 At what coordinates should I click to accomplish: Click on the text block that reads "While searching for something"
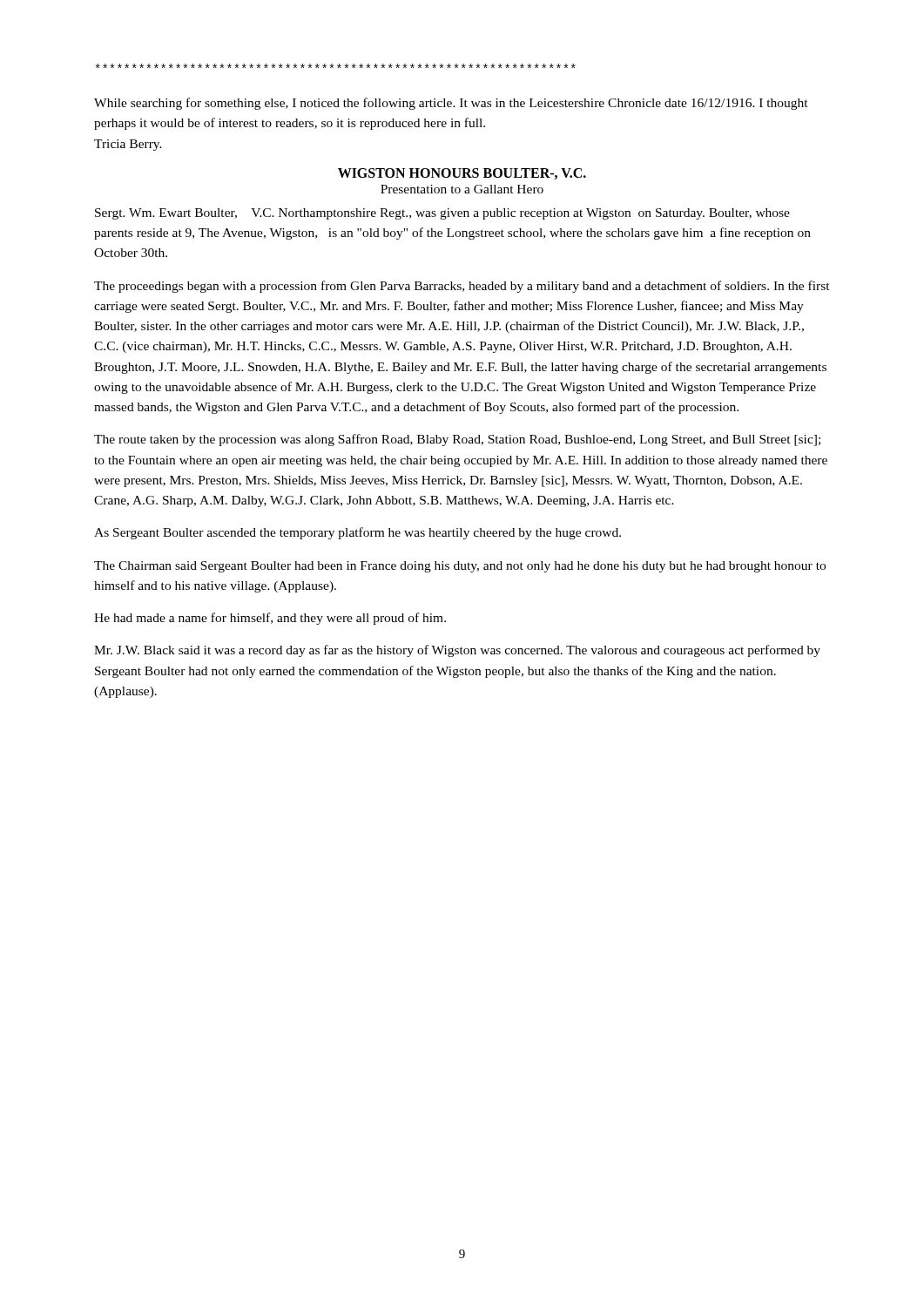tap(462, 123)
